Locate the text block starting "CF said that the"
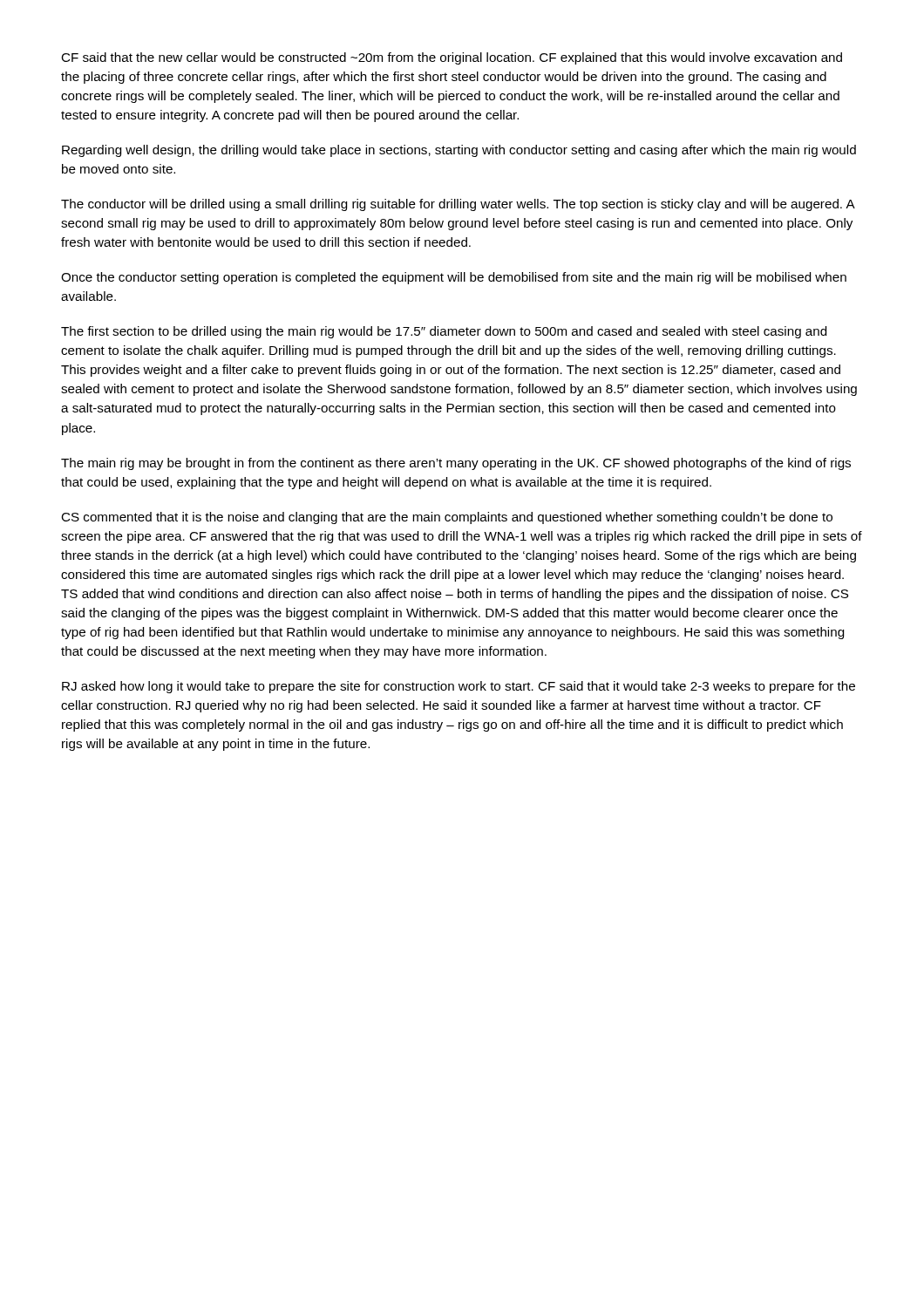Image resolution: width=924 pixels, height=1308 pixels. point(452,86)
